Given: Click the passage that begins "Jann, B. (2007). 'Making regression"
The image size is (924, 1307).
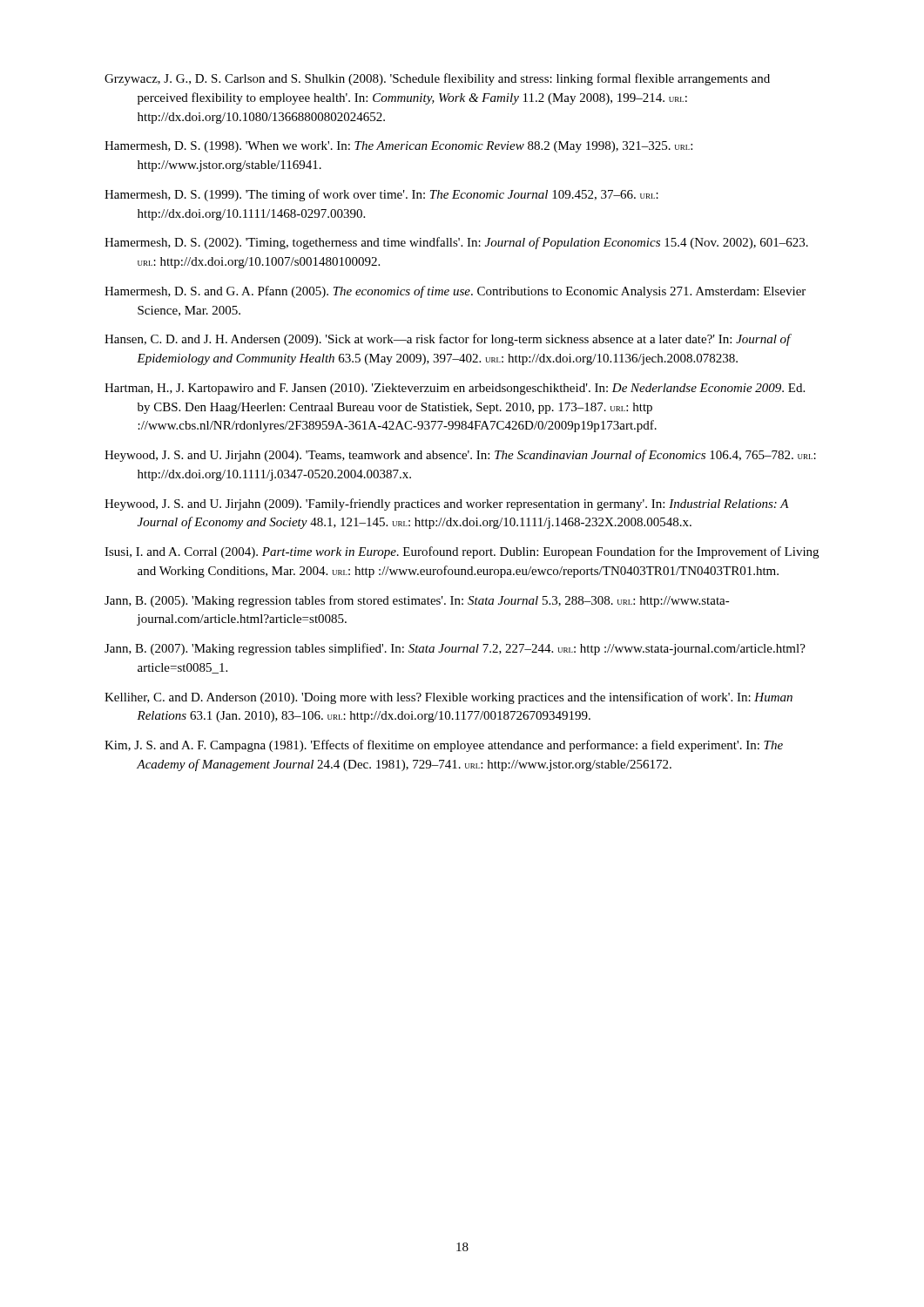Looking at the screenshot, I should coord(455,658).
